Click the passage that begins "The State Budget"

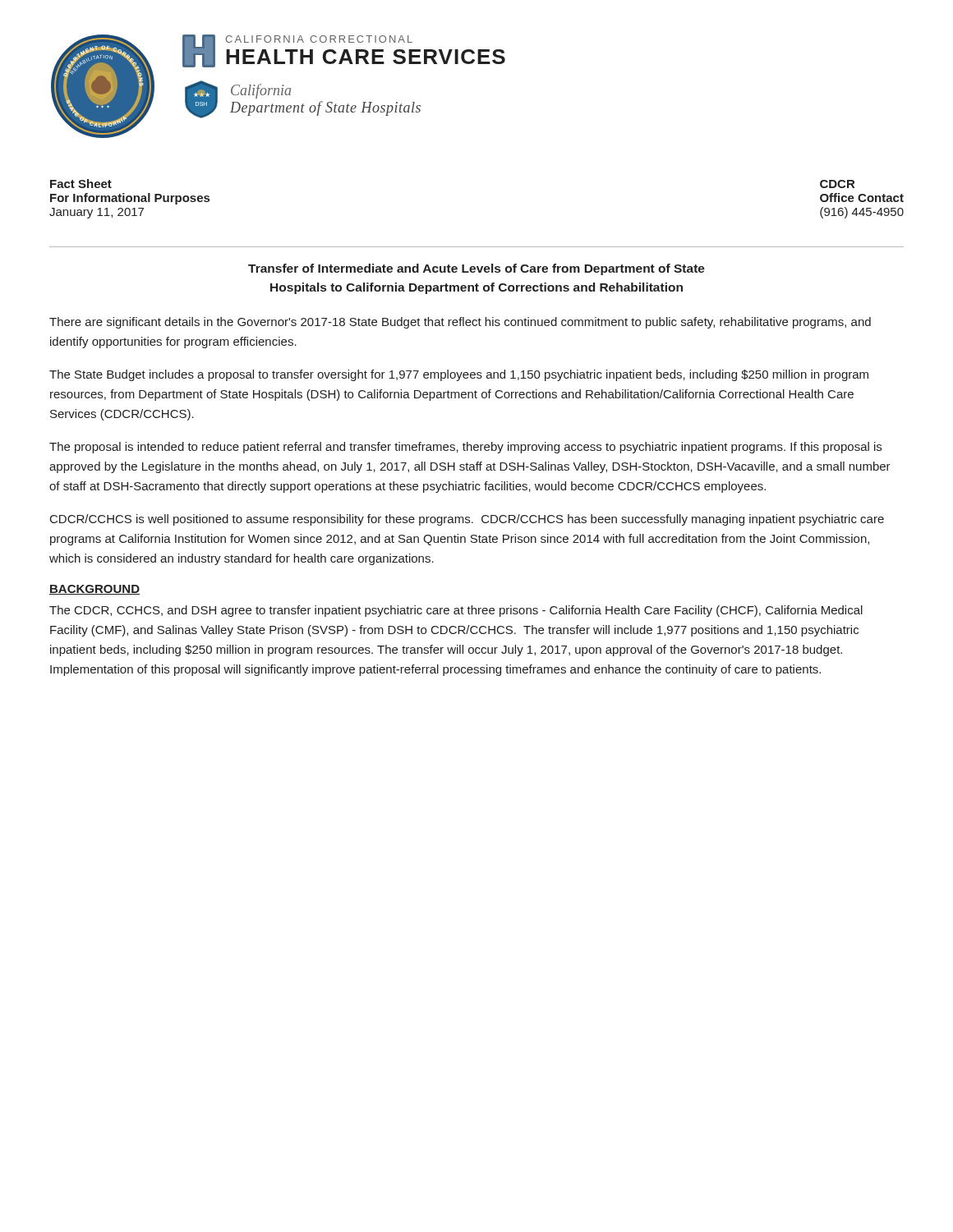459,393
